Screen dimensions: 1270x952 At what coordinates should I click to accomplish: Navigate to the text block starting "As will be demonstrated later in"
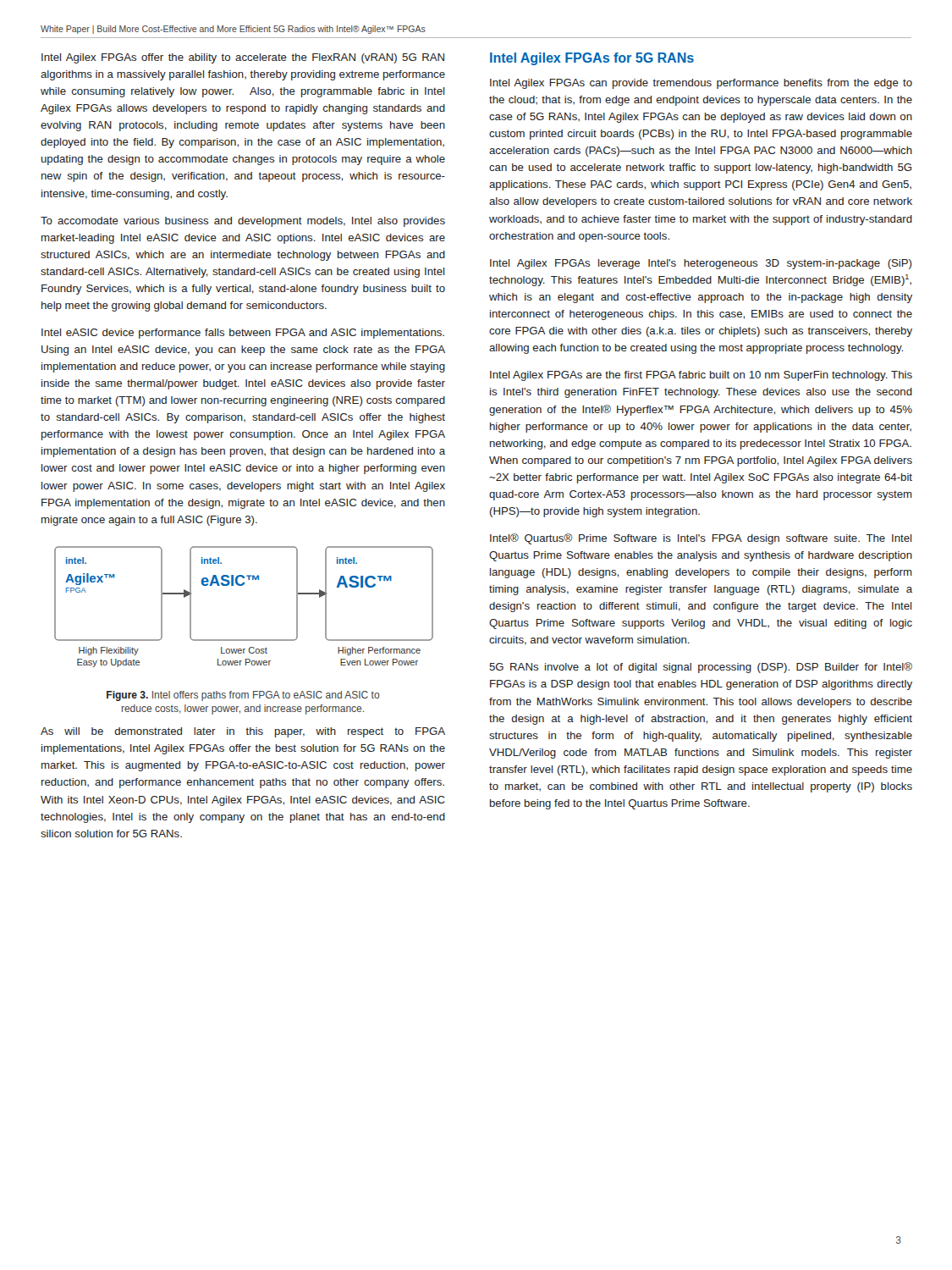pyautogui.click(x=243, y=782)
